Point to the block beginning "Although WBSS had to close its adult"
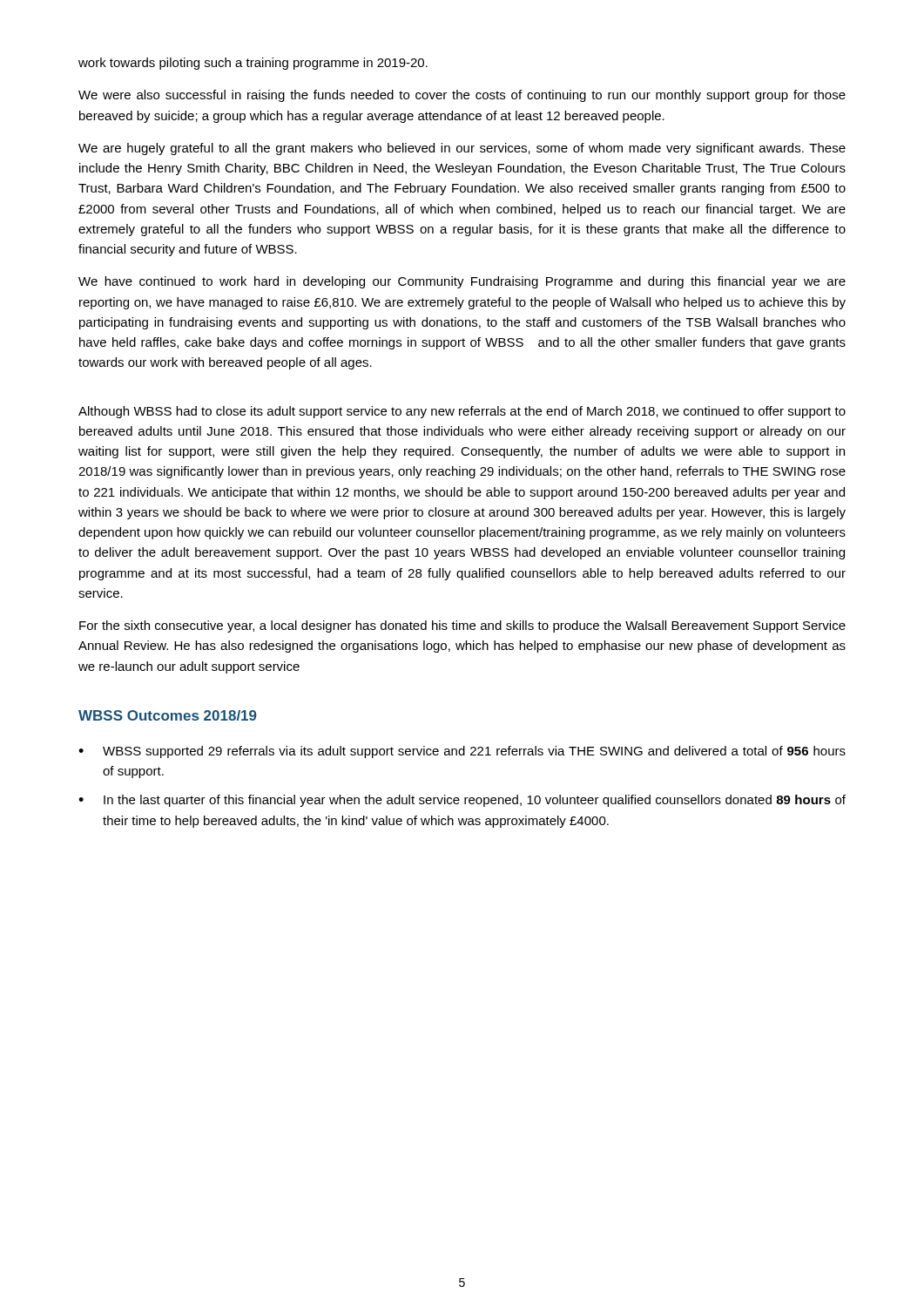This screenshot has width=924, height=1307. pos(462,502)
